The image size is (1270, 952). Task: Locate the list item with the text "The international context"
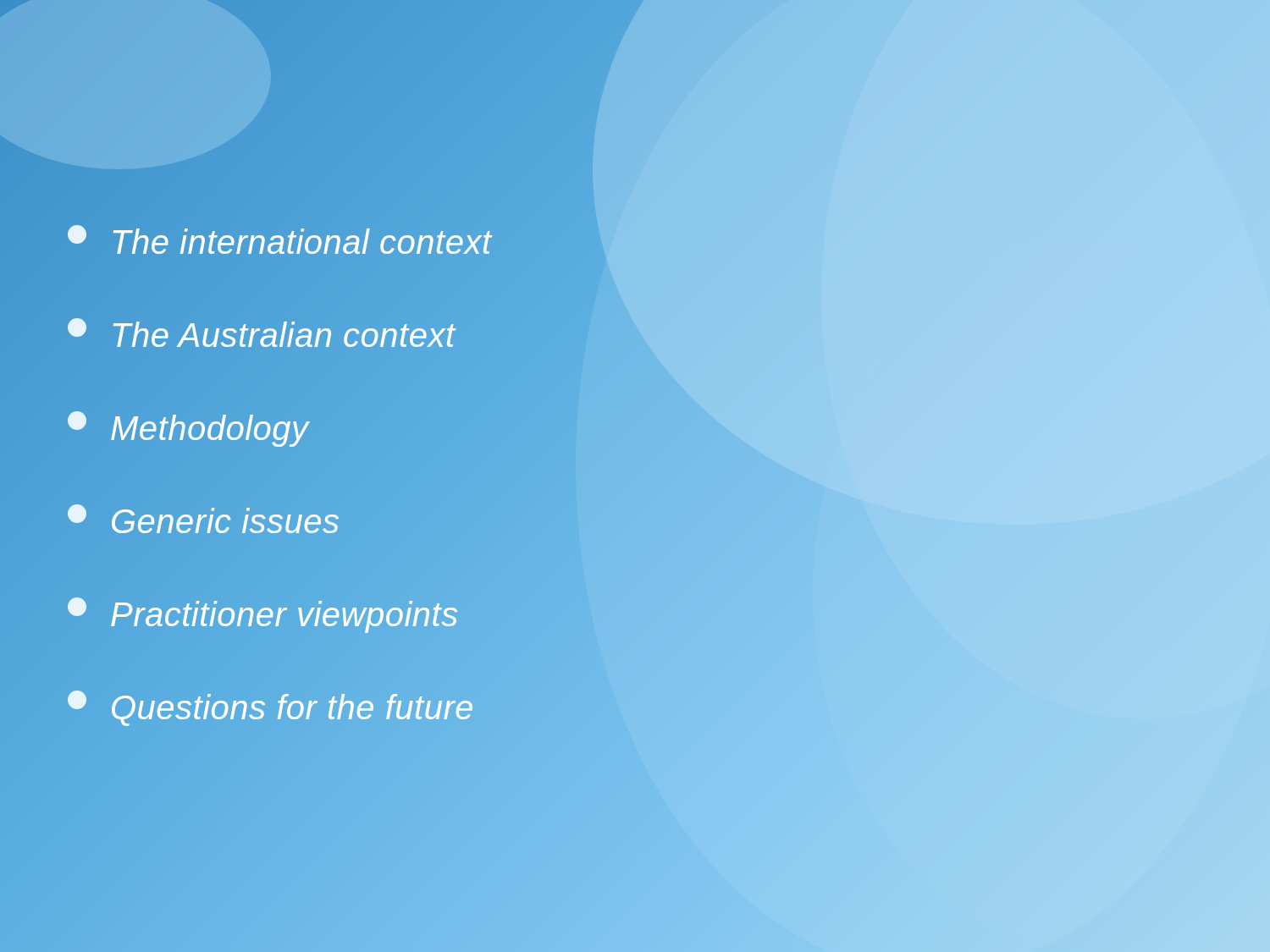280,242
